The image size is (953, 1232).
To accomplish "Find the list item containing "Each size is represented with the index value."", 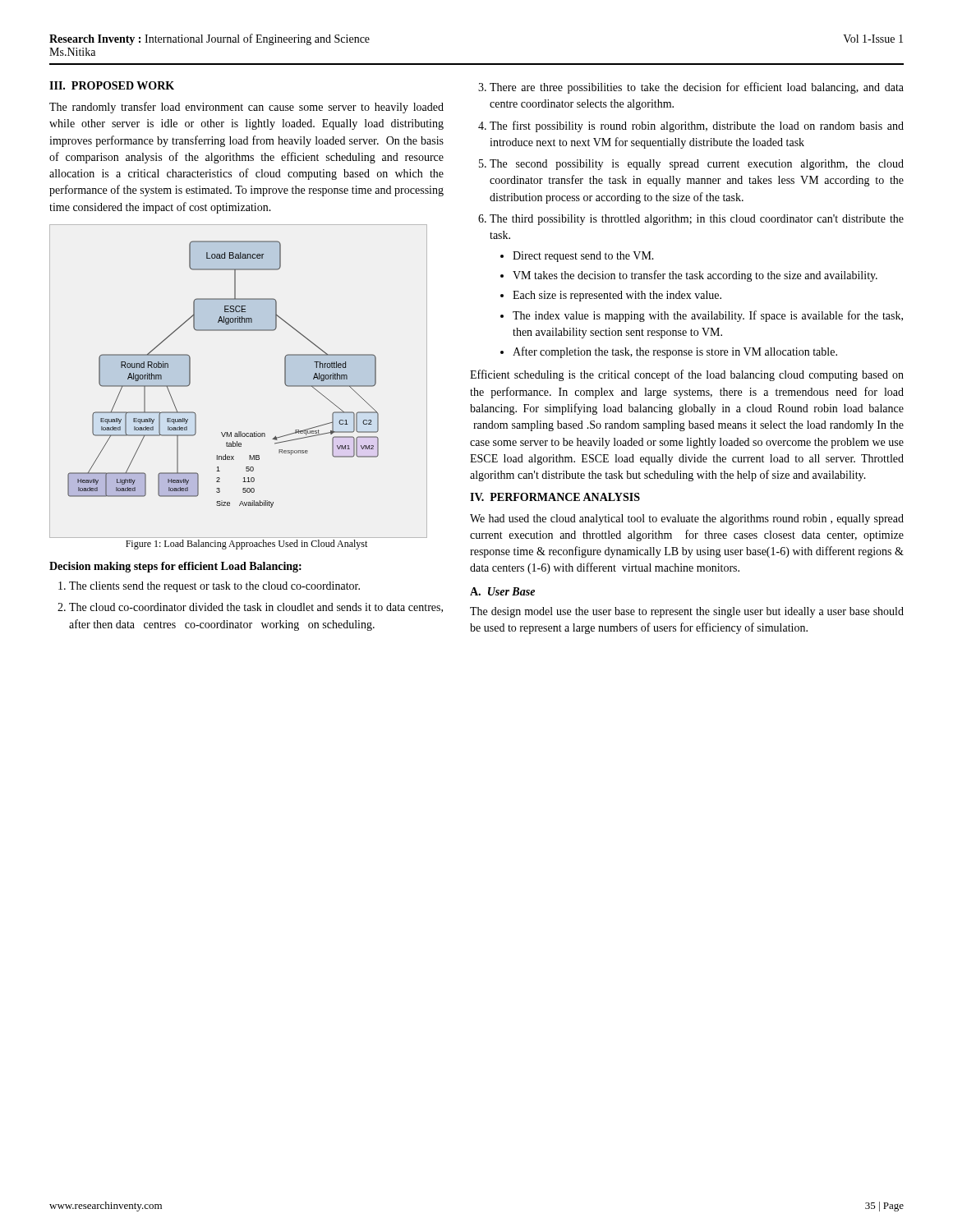I will (x=617, y=295).
